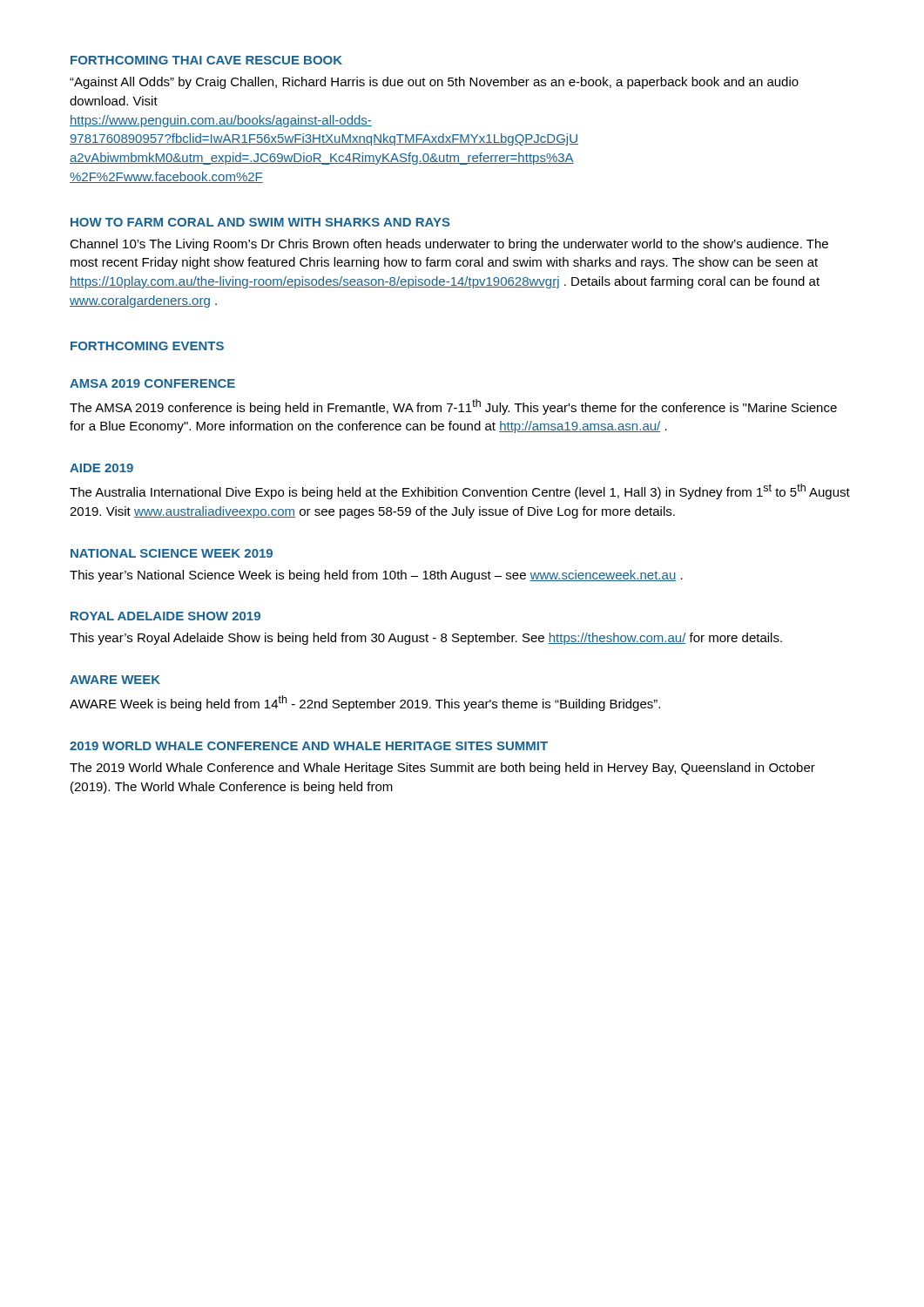Find the section header on this page that starts "HOW TO FARM"
This screenshot has width=924, height=1307.
pyautogui.click(x=260, y=221)
